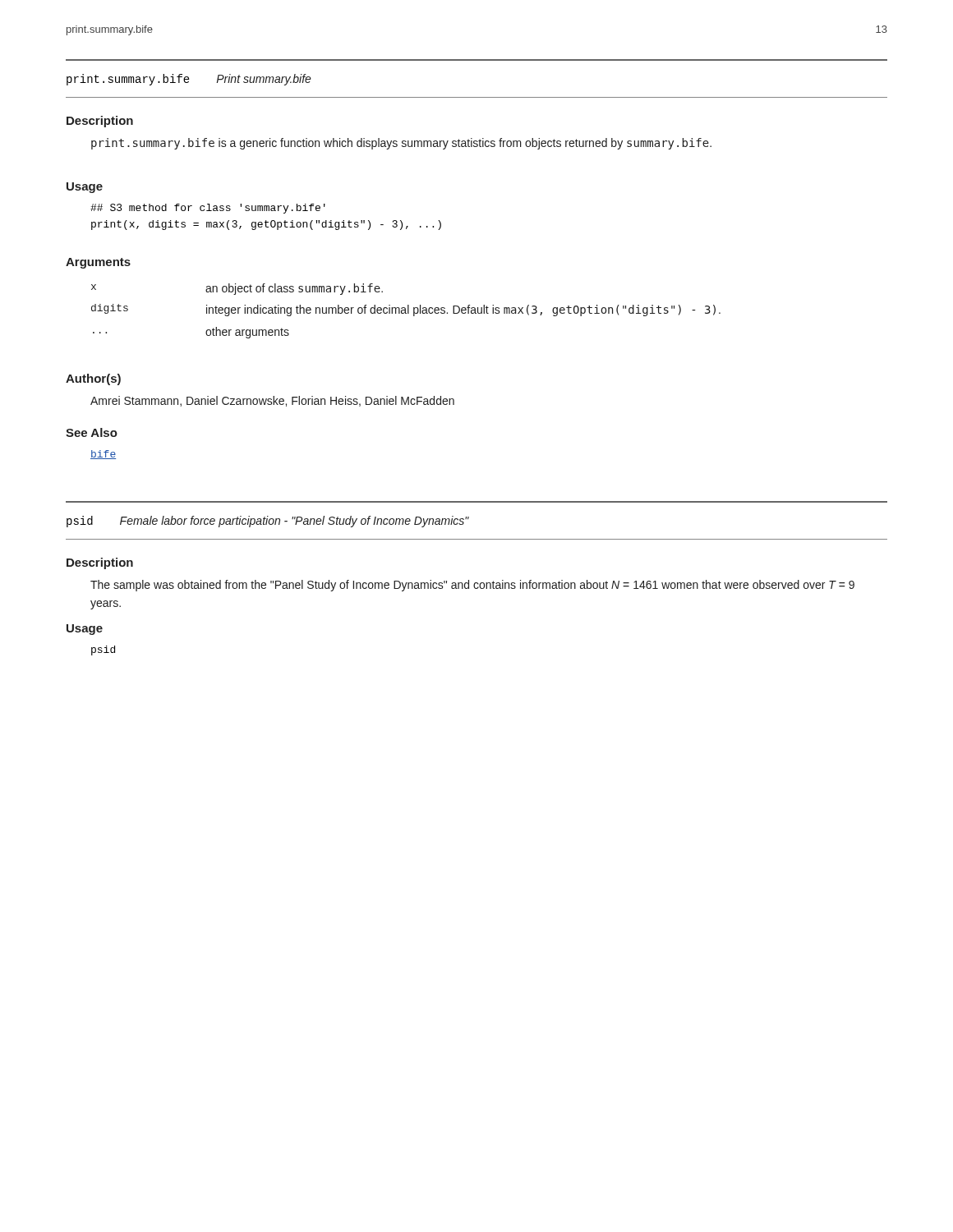Click on the section header that says "psid Female labor force participation - "Panel"
The width and height of the screenshot is (953, 1232).
click(x=476, y=520)
